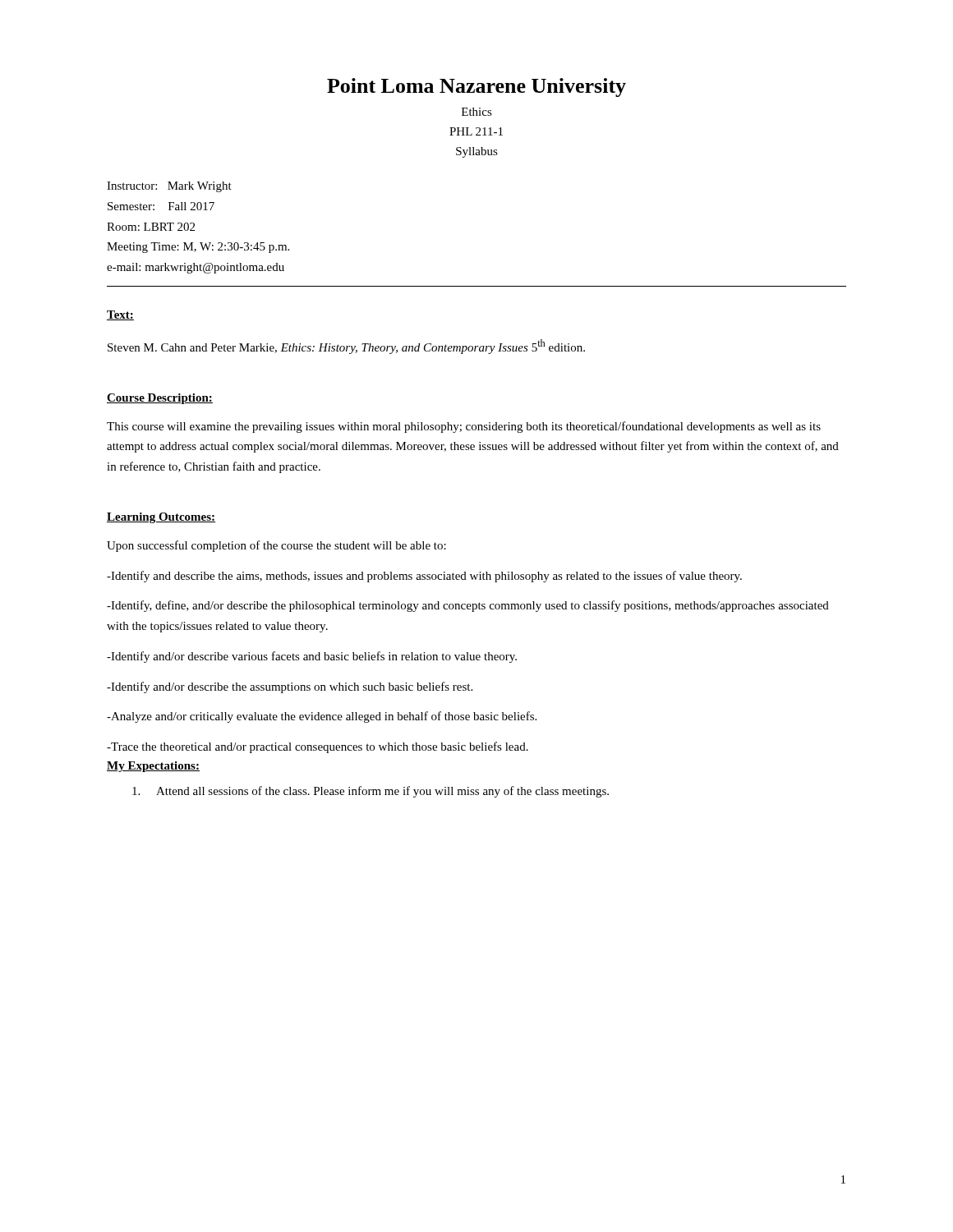Find the list item containing "-Identify and/or describe various facets and"
953x1232 pixels.
tap(312, 656)
